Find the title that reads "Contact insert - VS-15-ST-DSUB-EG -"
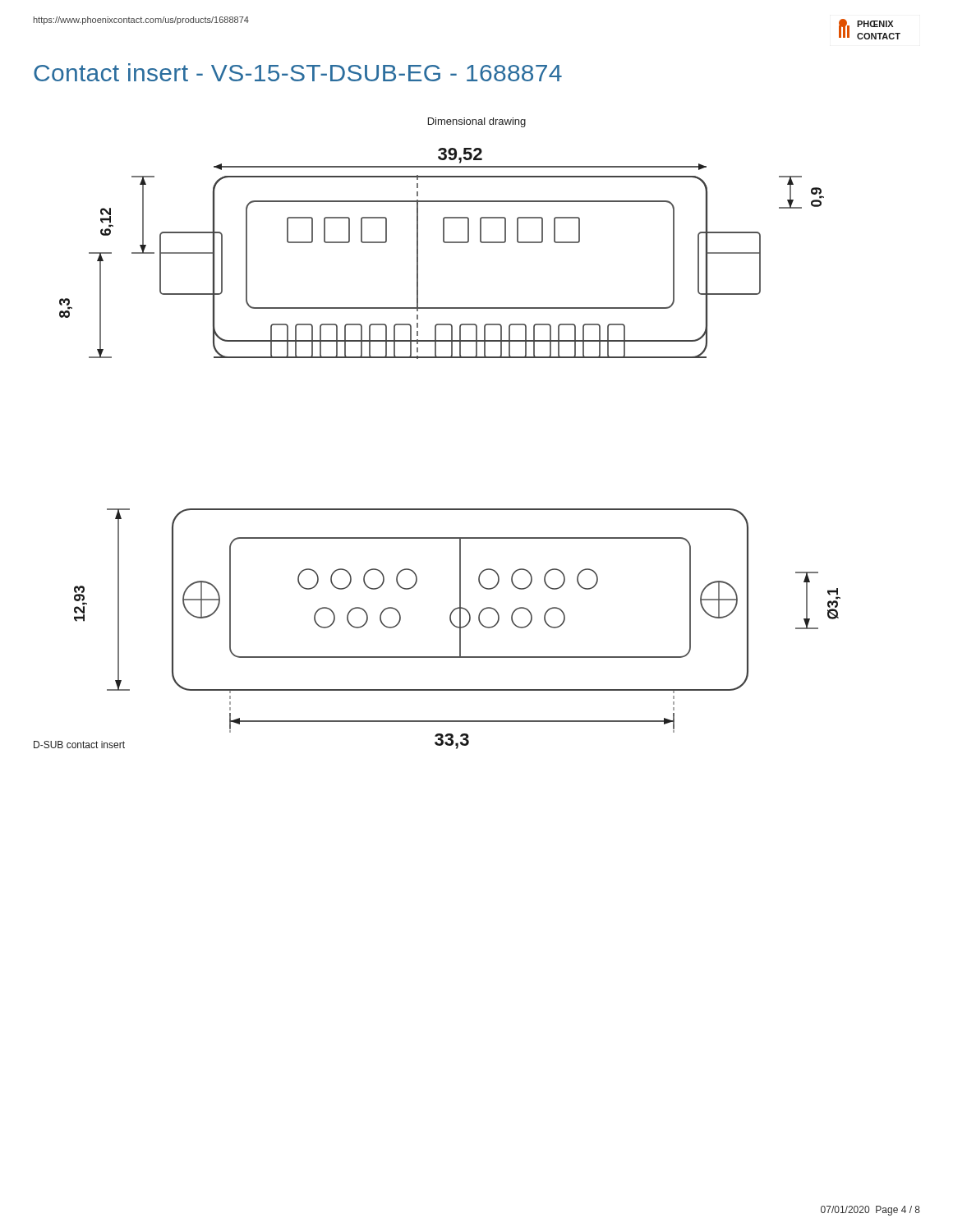Screen dimensions: 1232x953 [298, 73]
